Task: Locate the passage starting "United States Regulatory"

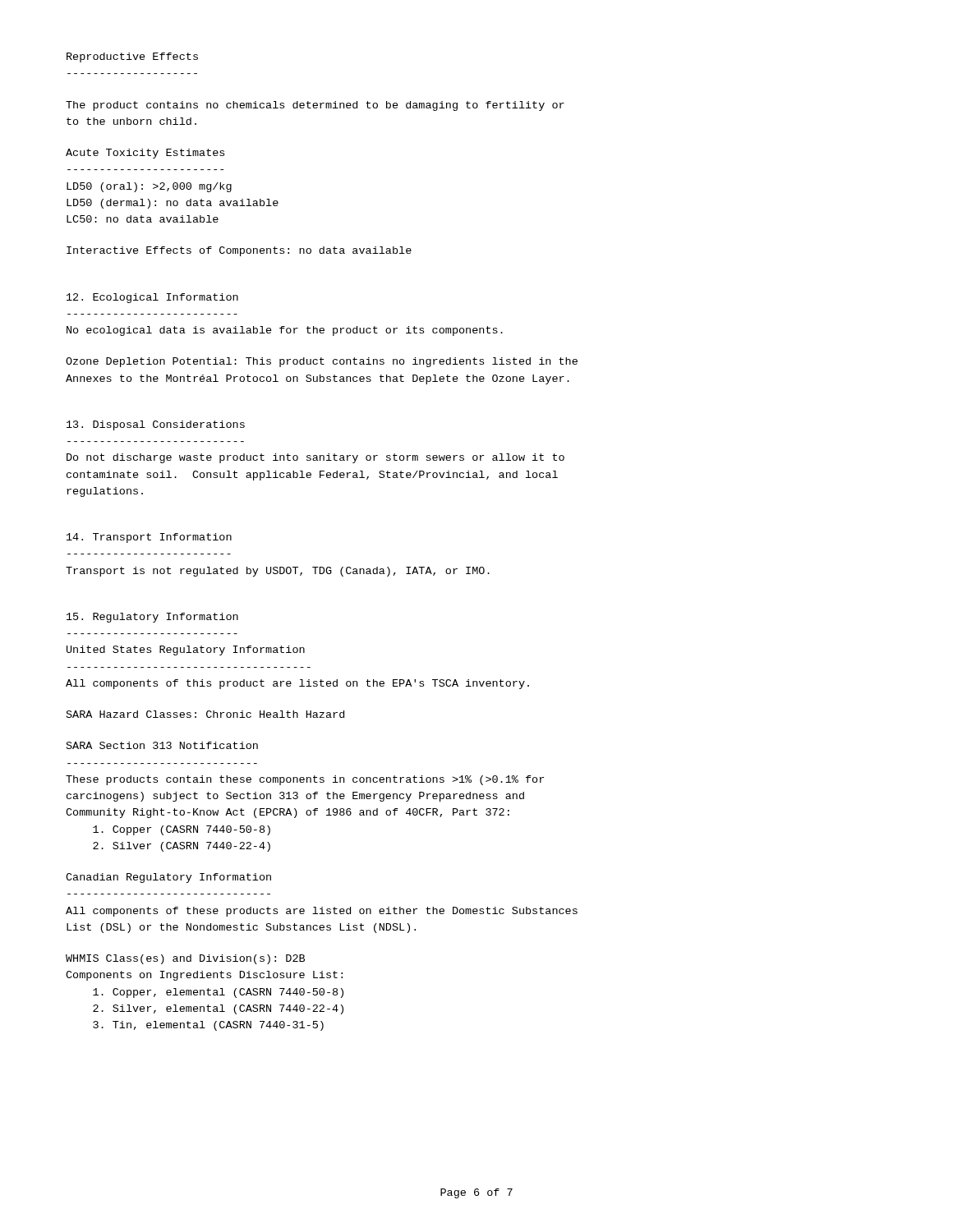Action: (x=189, y=659)
